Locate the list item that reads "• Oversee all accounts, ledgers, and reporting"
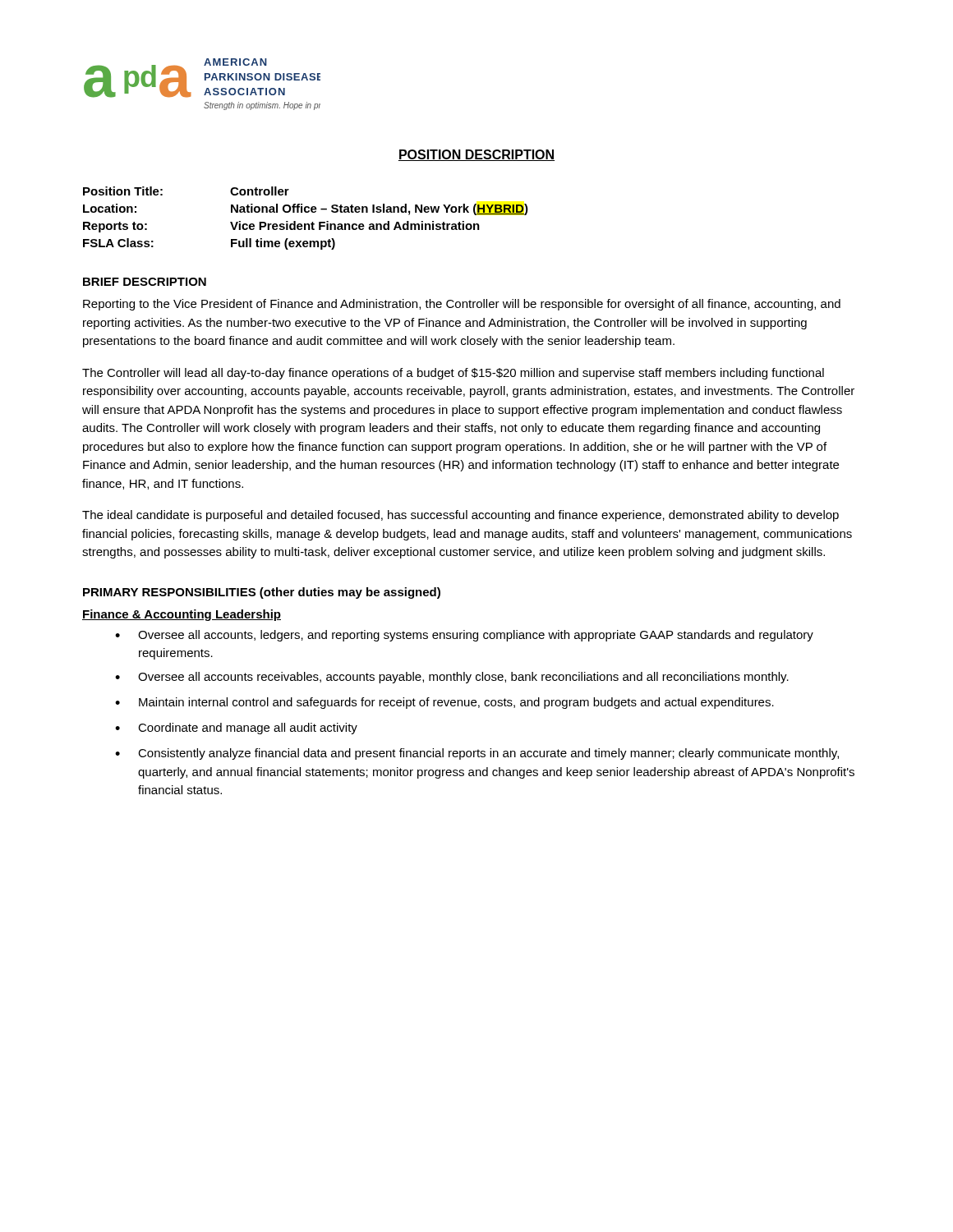Viewport: 953px width, 1232px height. (493, 644)
